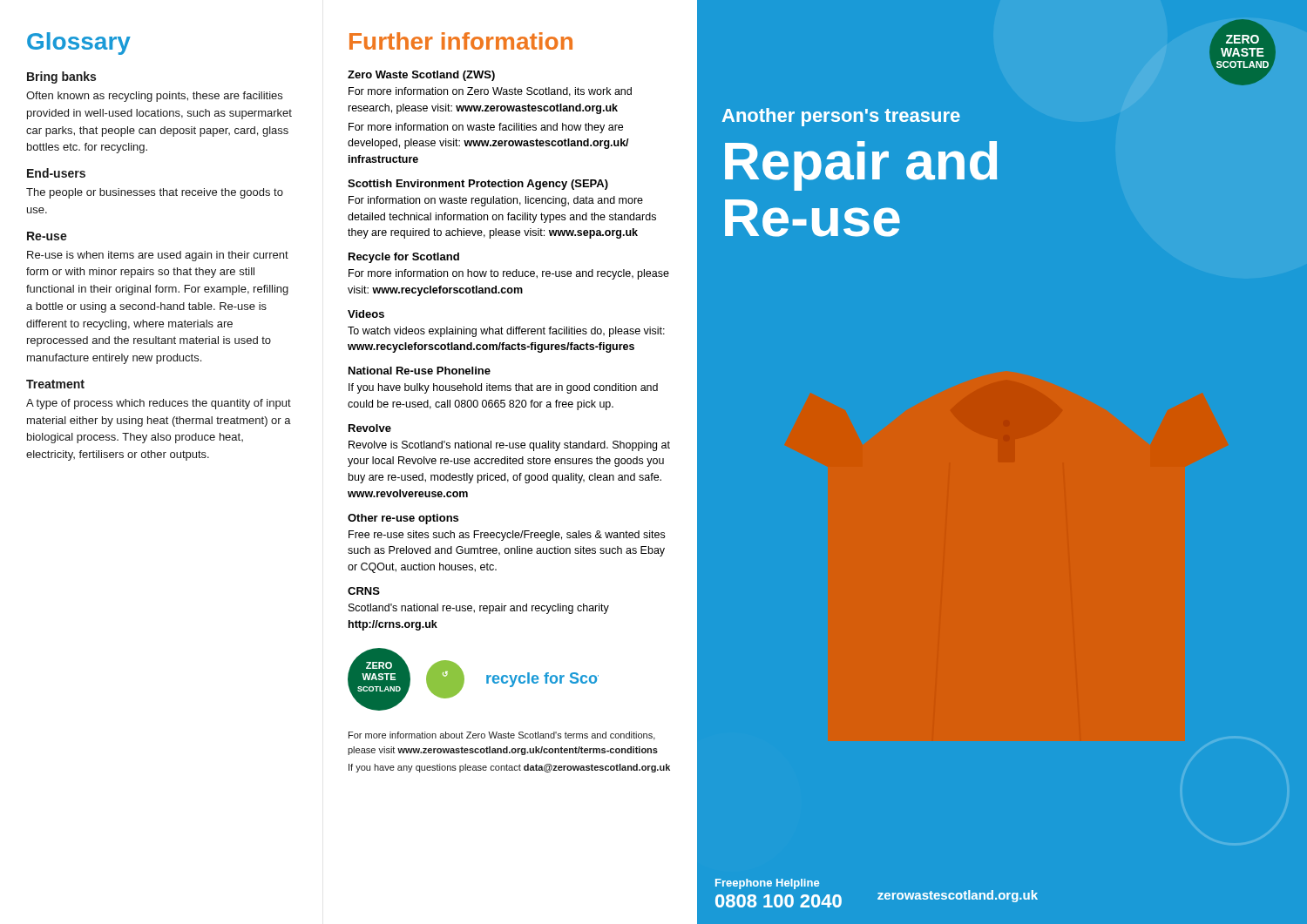Point to the text block starting "Revolve is Scotland's national re-use quality standard."
Screen dimensions: 924x1307
point(509,469)
